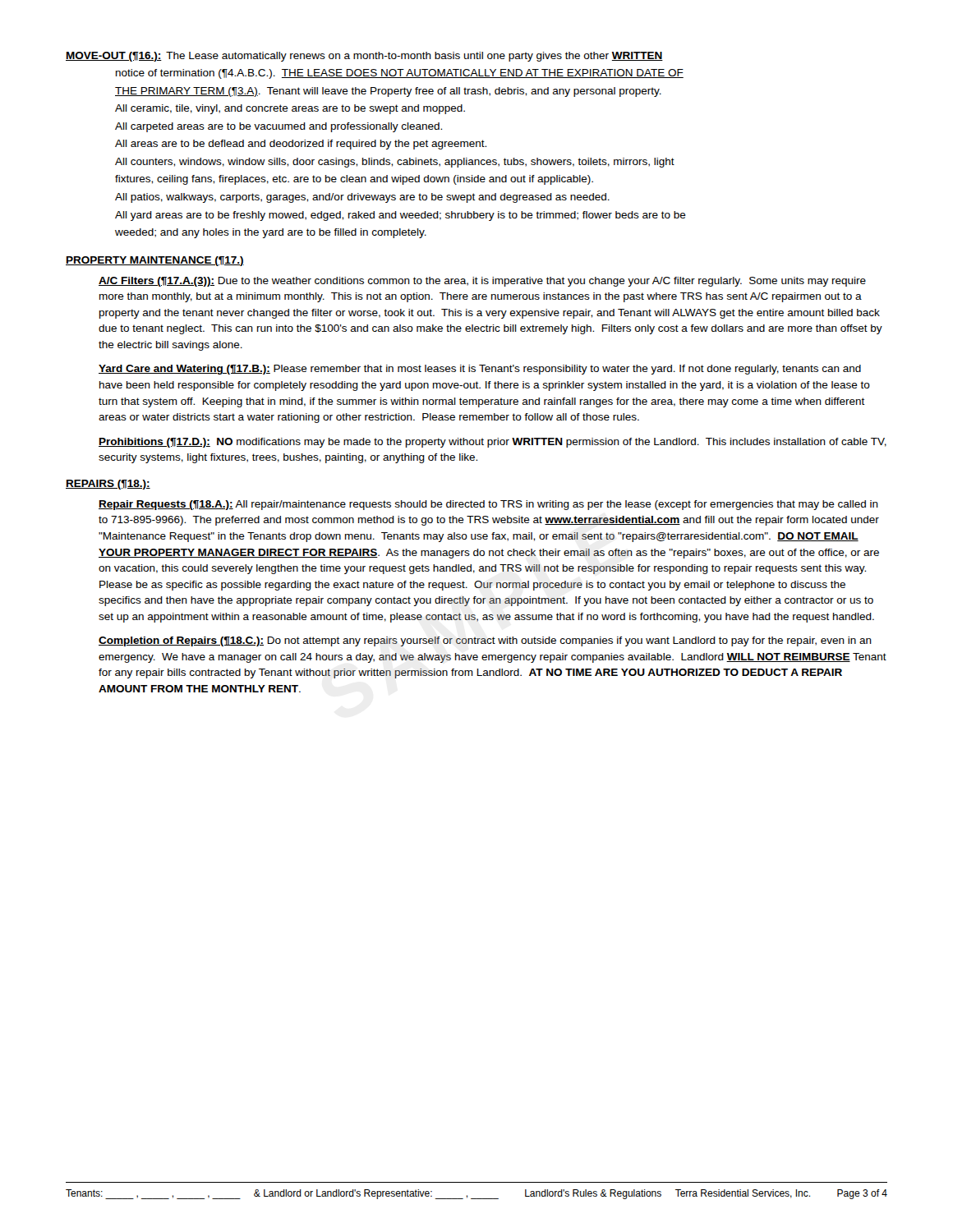Select the text starting "PROPERTY MAINTENANCE (¶17.)"
The image size is (953, 1232).
tap(155, 260)
